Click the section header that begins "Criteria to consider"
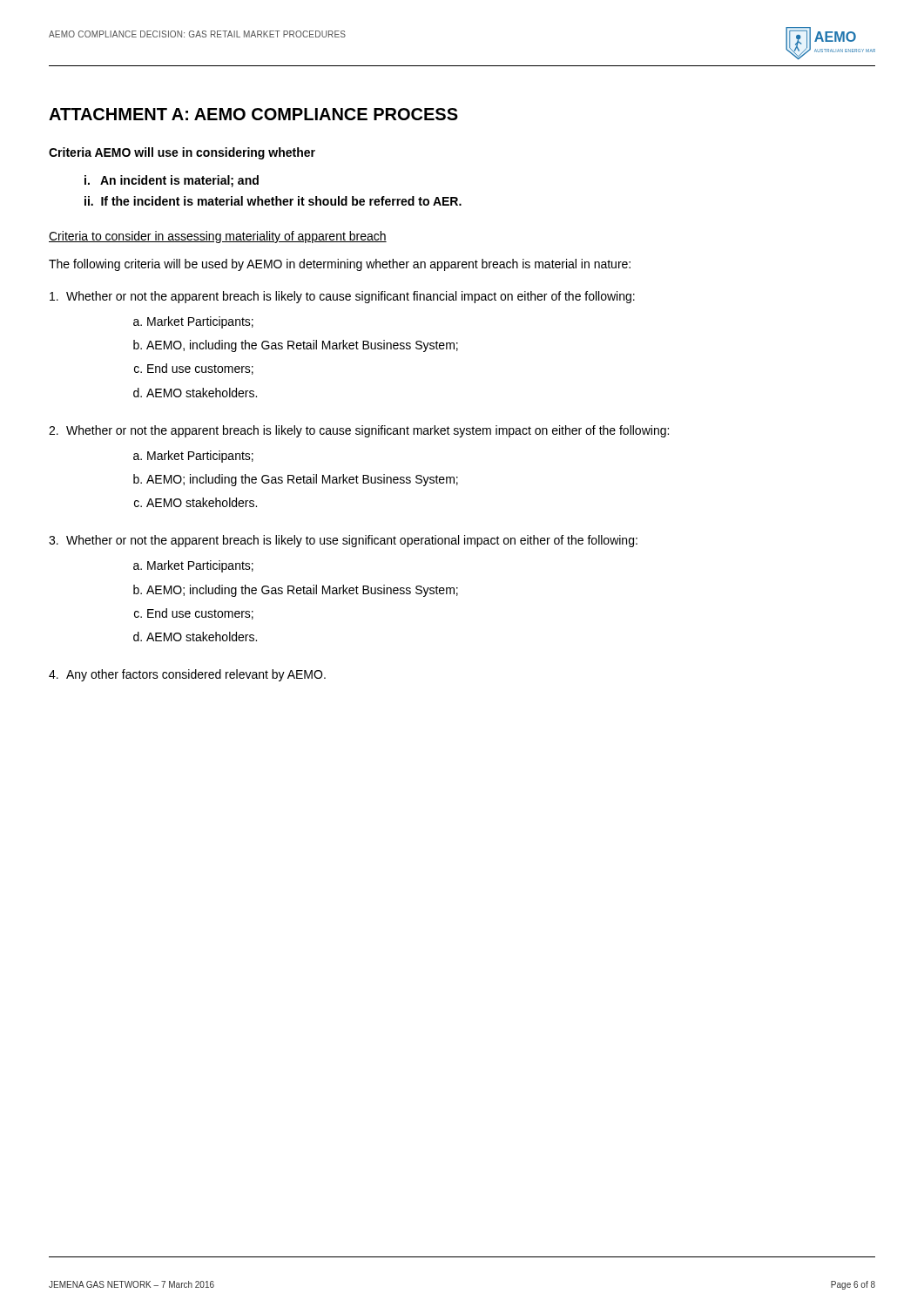 (218, 236)
